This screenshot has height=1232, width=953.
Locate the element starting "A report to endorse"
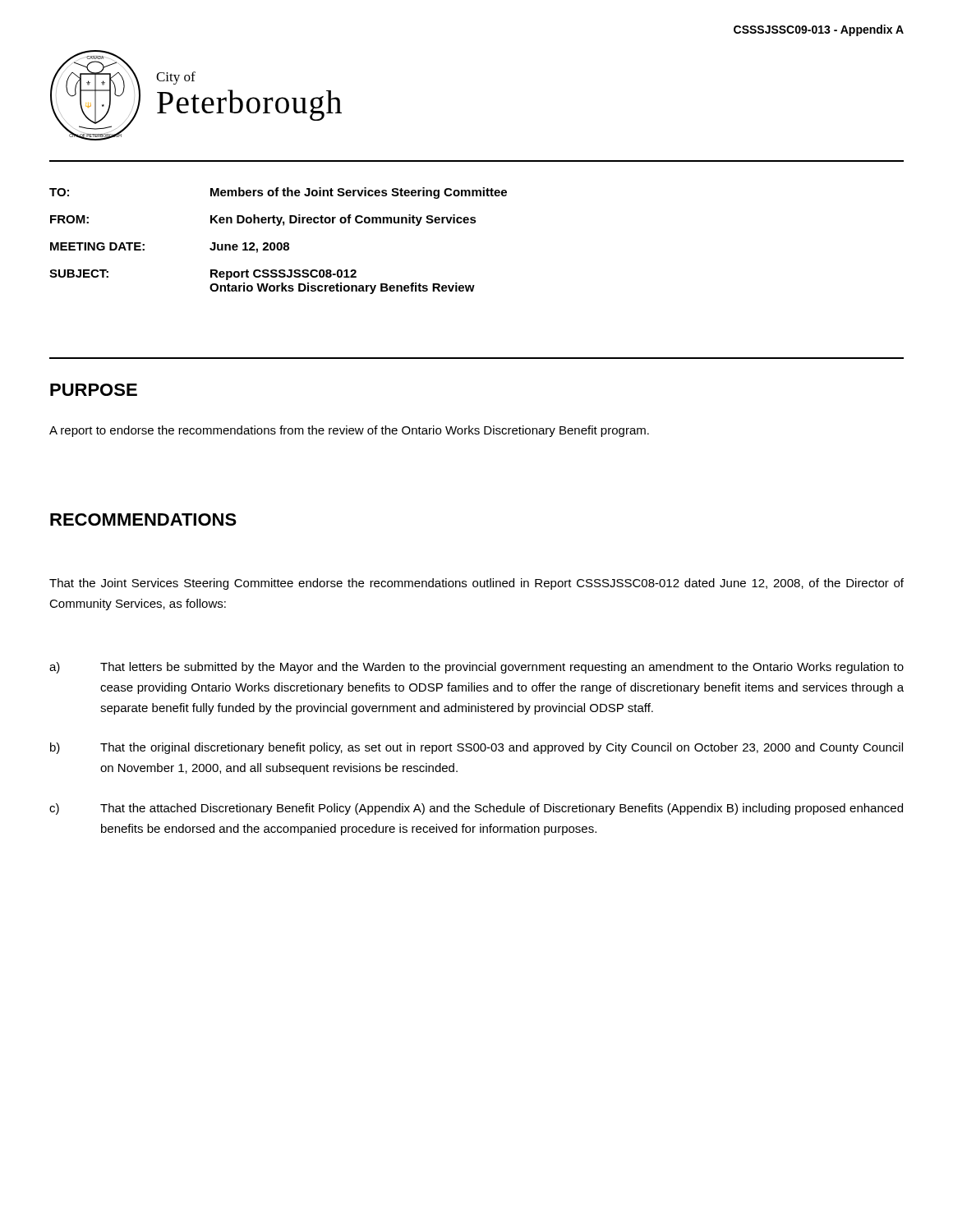point(350,430)
